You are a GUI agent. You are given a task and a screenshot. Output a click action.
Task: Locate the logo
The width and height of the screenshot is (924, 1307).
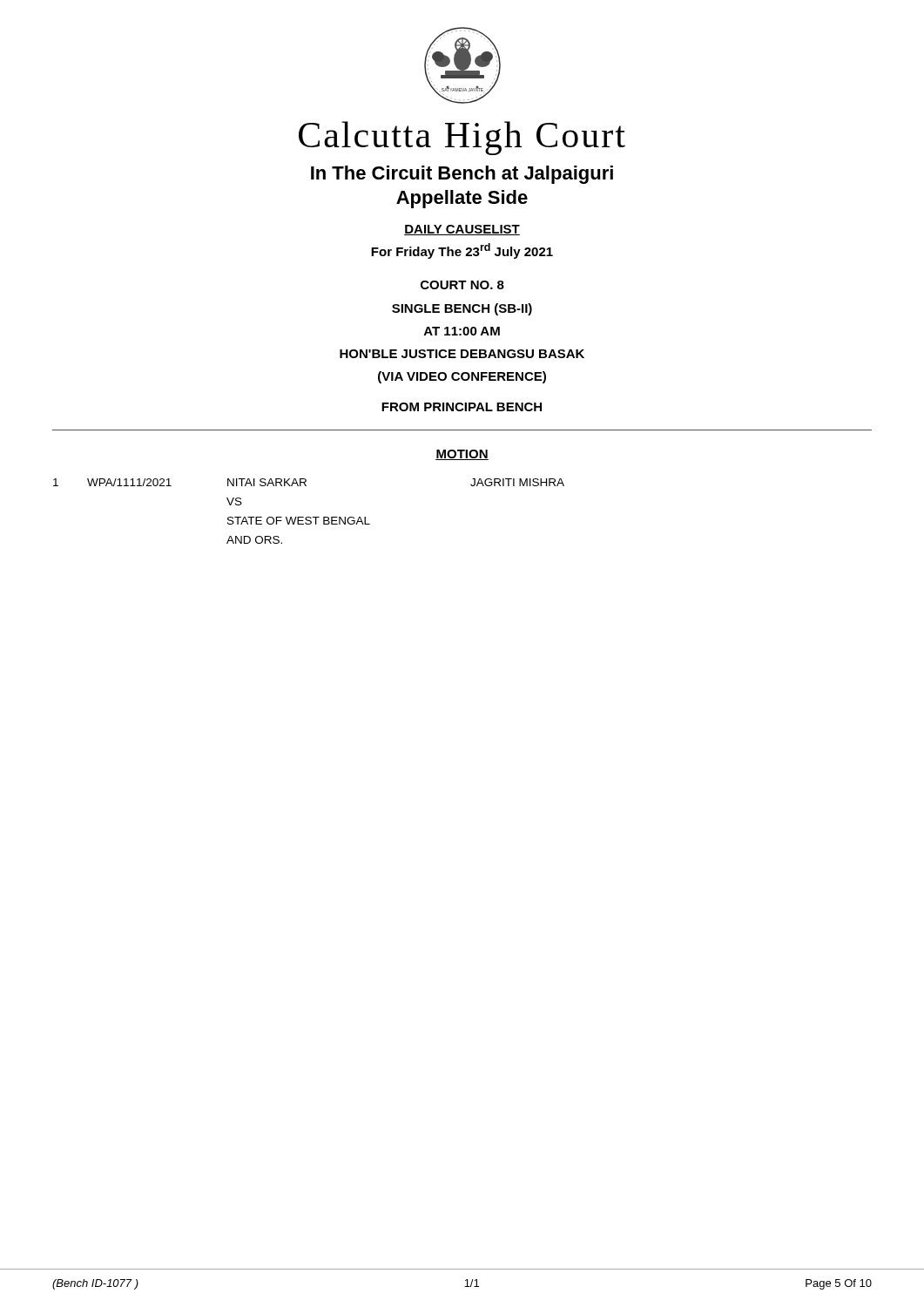coord(462,68)
